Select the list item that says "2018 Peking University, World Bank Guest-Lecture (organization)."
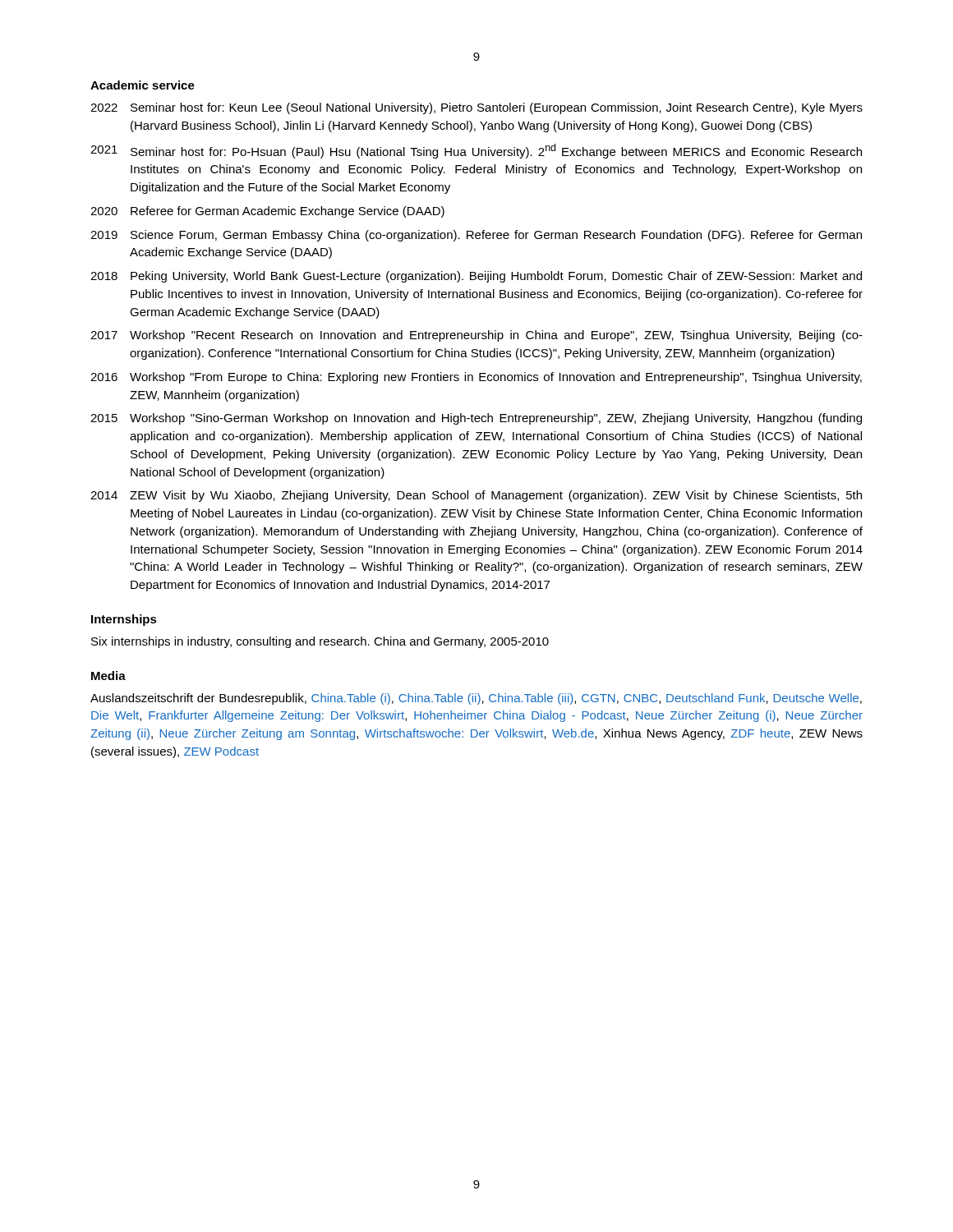This screenshot has width=953, height=1232. (x=476, y=294)
